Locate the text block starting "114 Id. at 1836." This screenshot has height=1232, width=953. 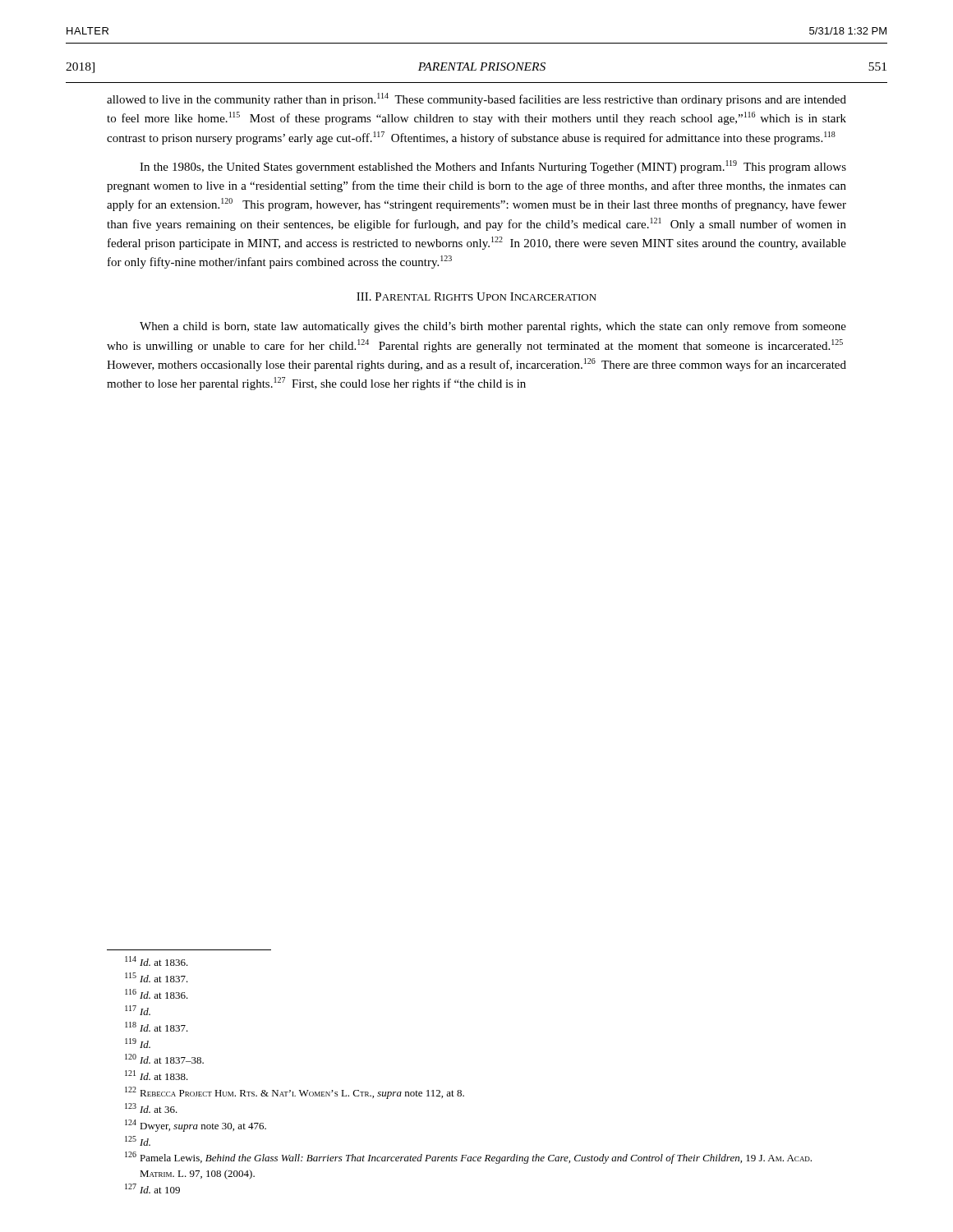157,961
